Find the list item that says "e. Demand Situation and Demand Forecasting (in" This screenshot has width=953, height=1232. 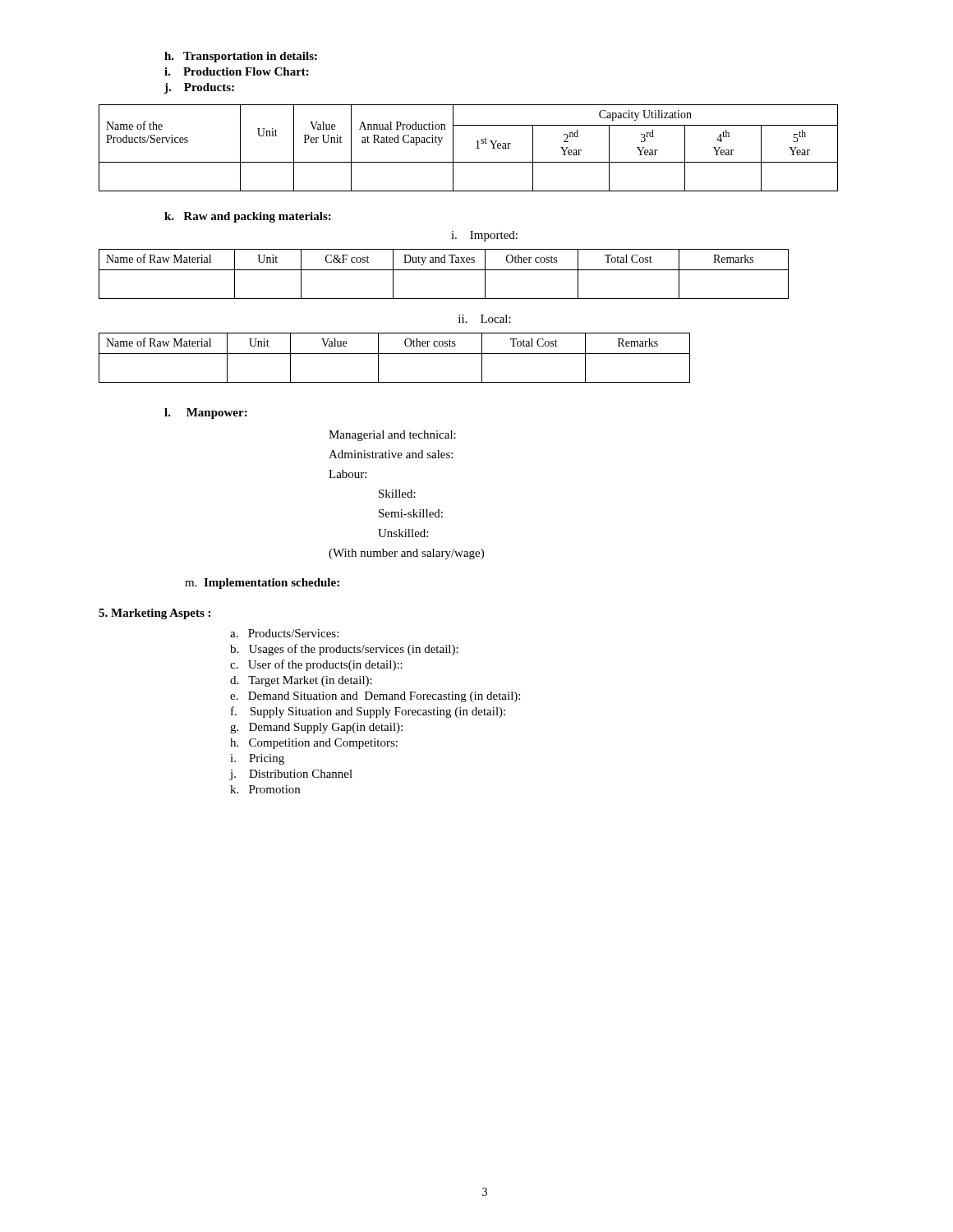[x=376, y=695]
